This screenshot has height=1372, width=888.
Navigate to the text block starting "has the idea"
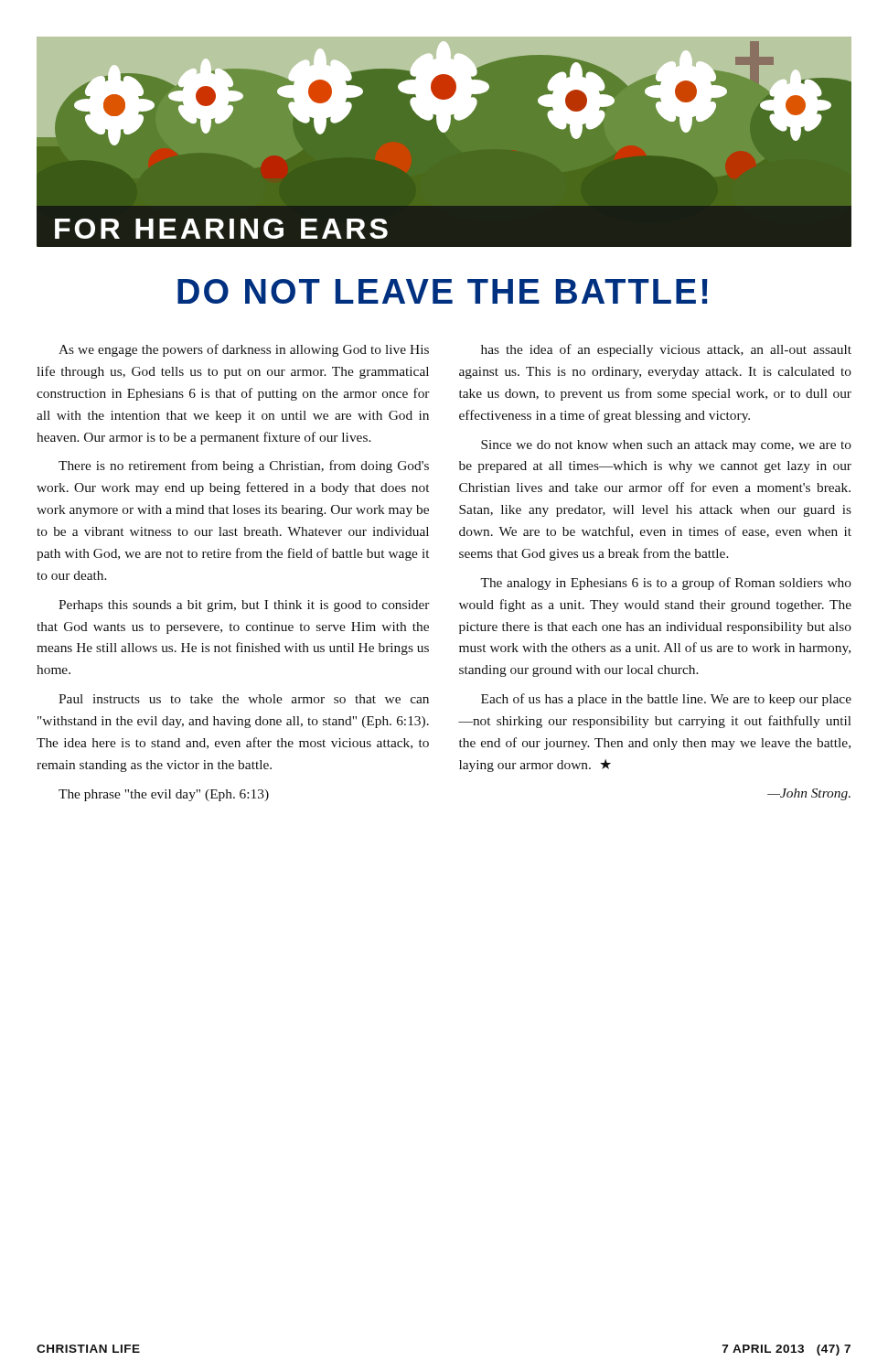[x=655, y=571]
